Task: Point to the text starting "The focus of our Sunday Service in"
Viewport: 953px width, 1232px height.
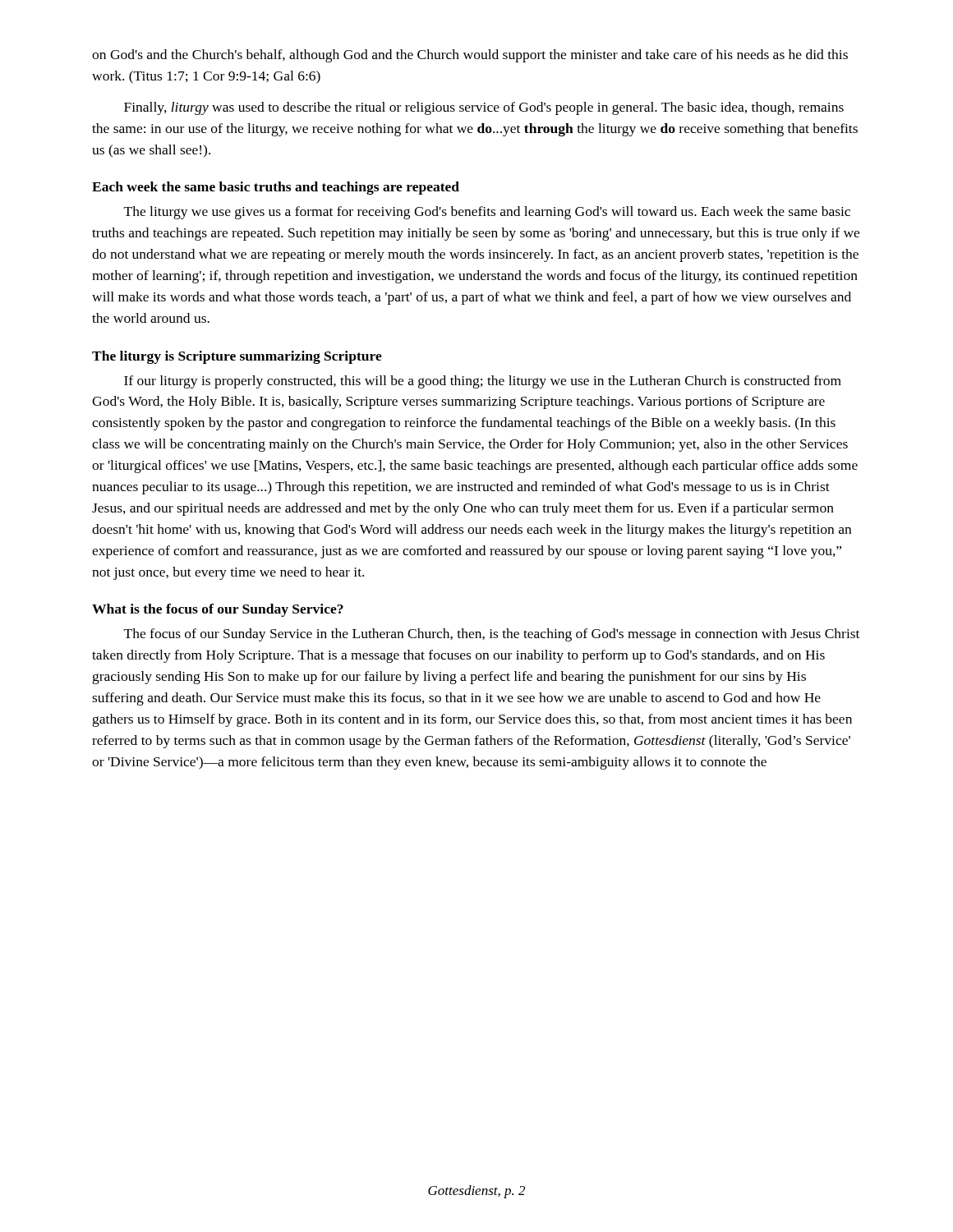Action: (x=476, y=698)
